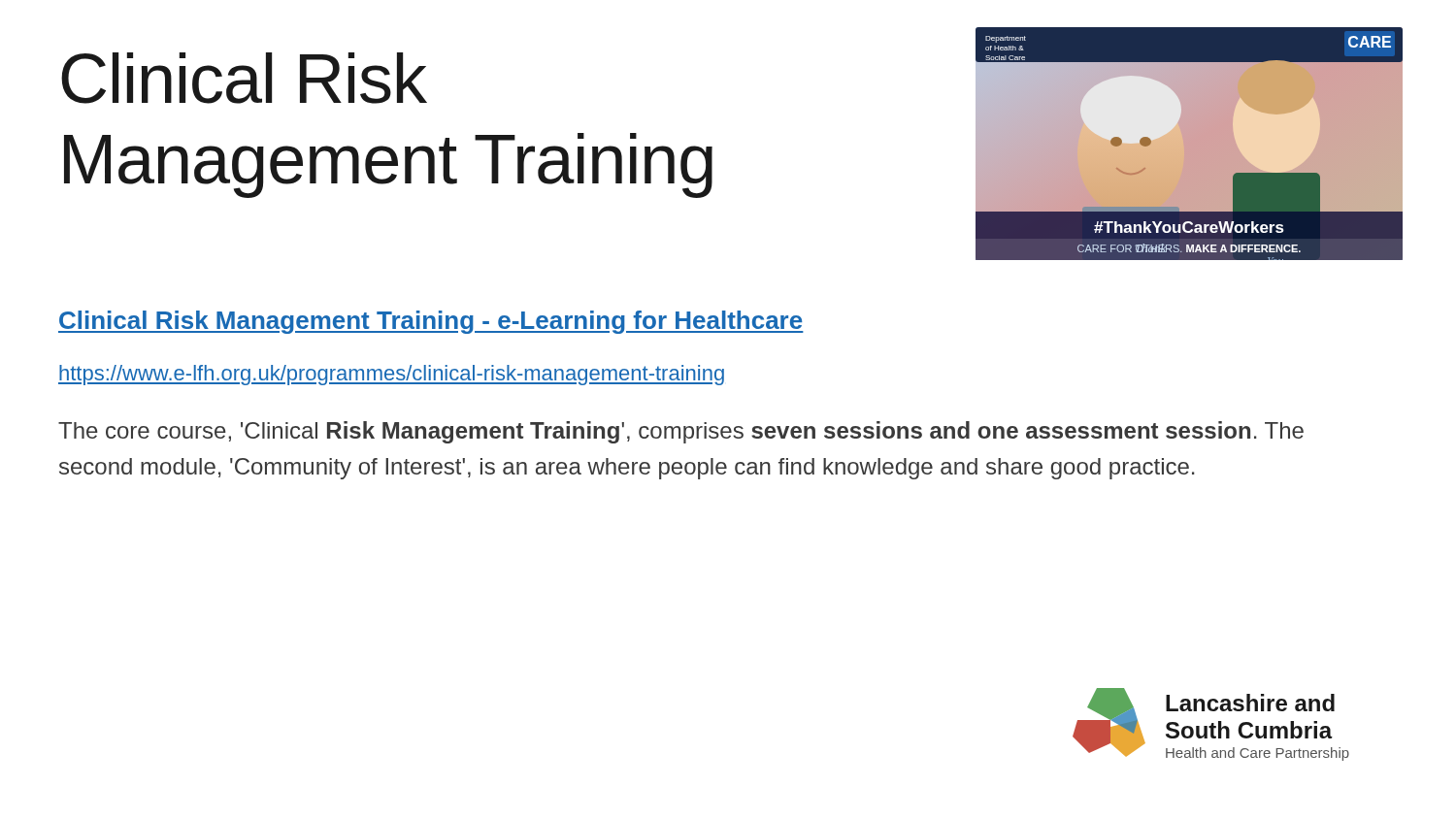Select the logo
Screen dimensions: 819x1456
1233,724
